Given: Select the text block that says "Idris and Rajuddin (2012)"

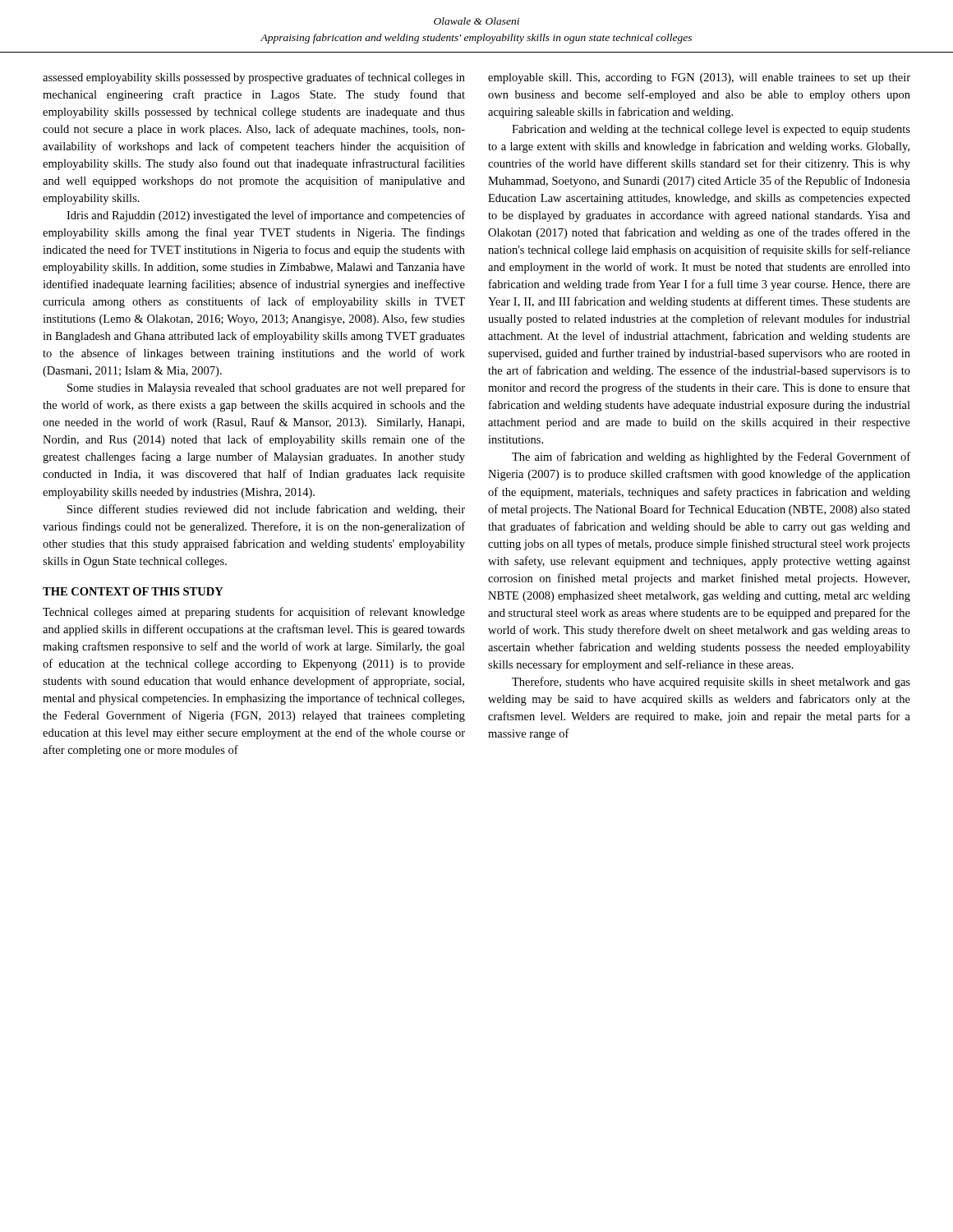Looking at the screenshot, I should [x=254, y=294].
